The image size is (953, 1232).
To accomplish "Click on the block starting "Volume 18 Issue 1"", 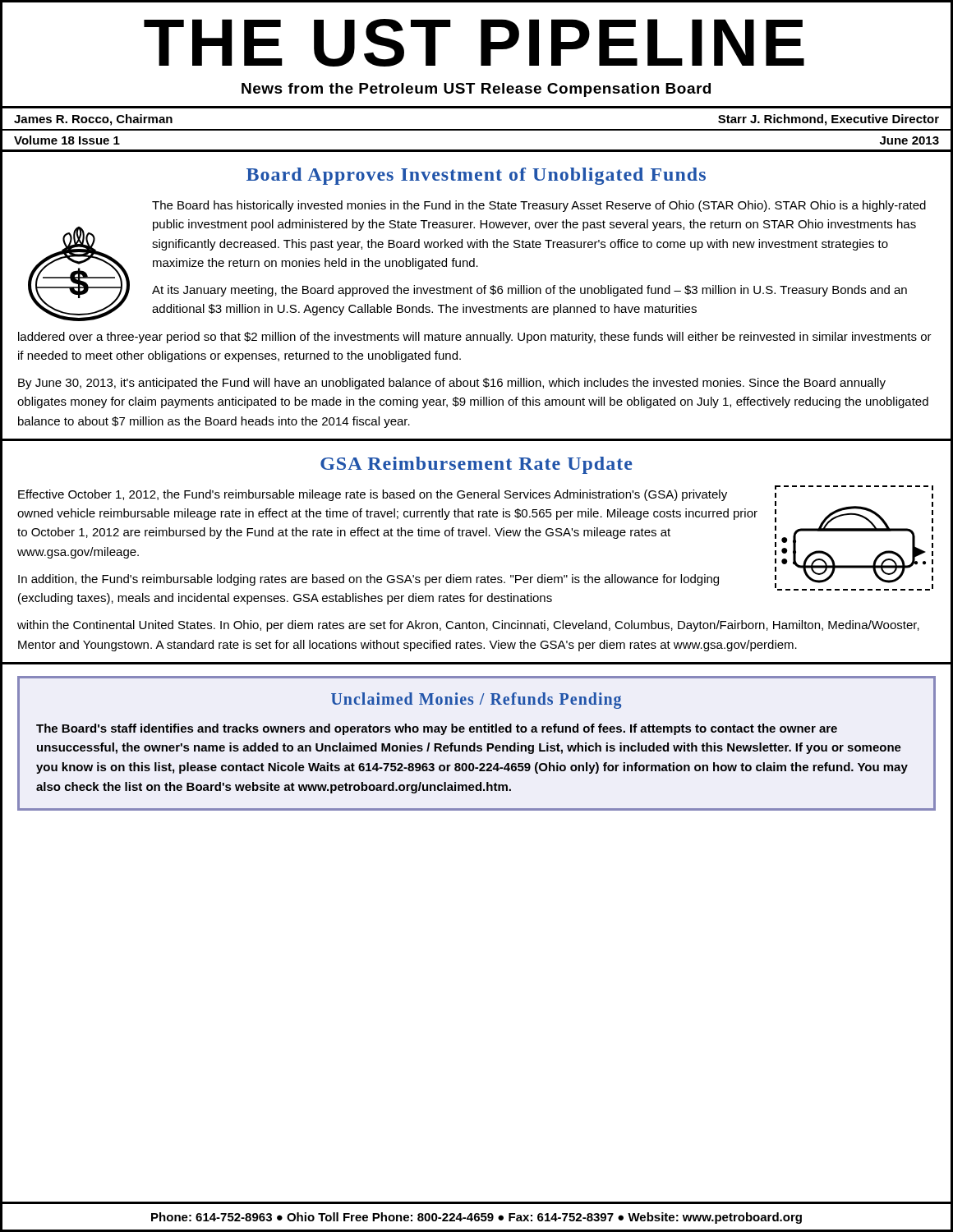I will pyautogui.click(x=67, y=140).
